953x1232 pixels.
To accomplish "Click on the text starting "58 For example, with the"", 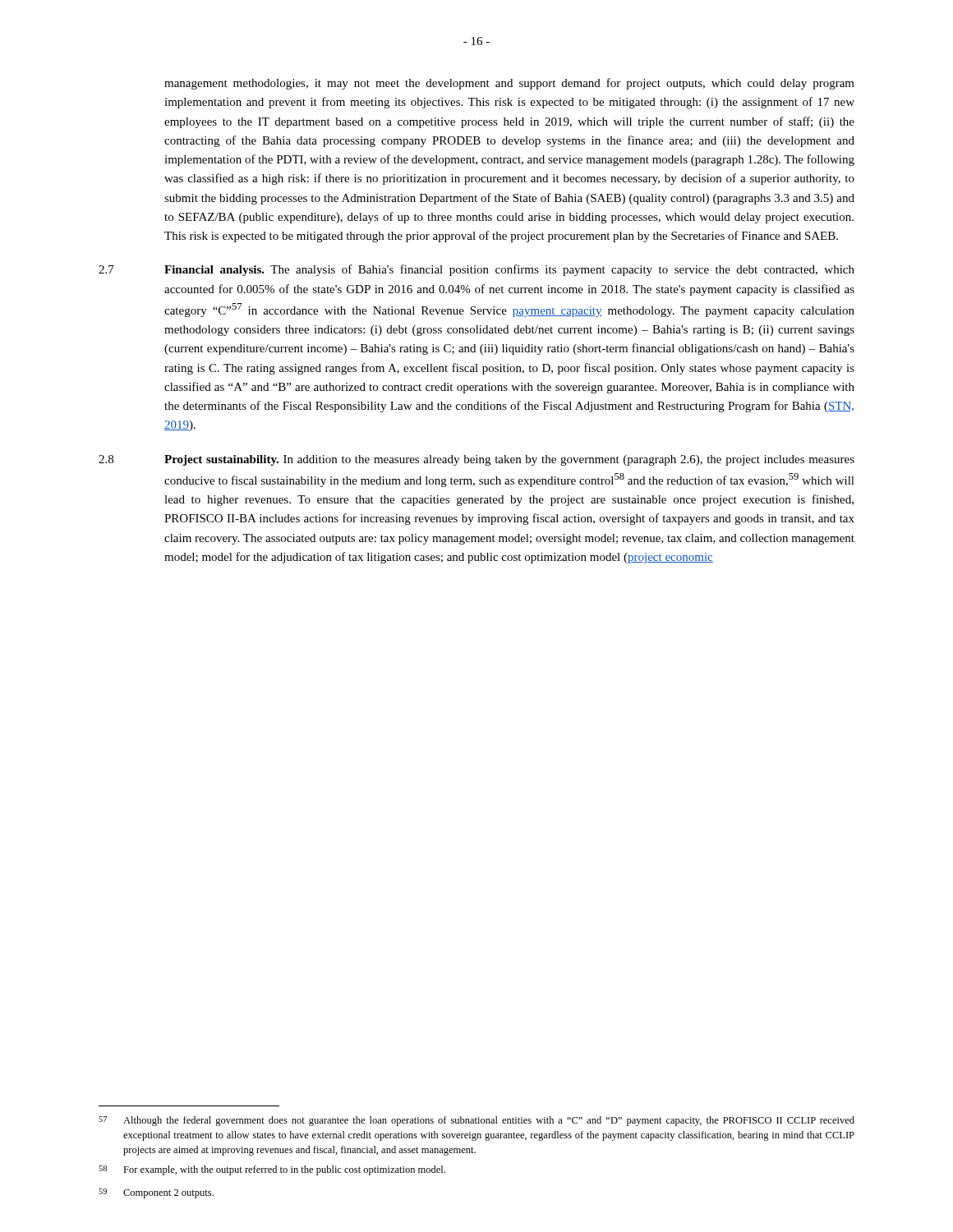I will point(272,1170).
